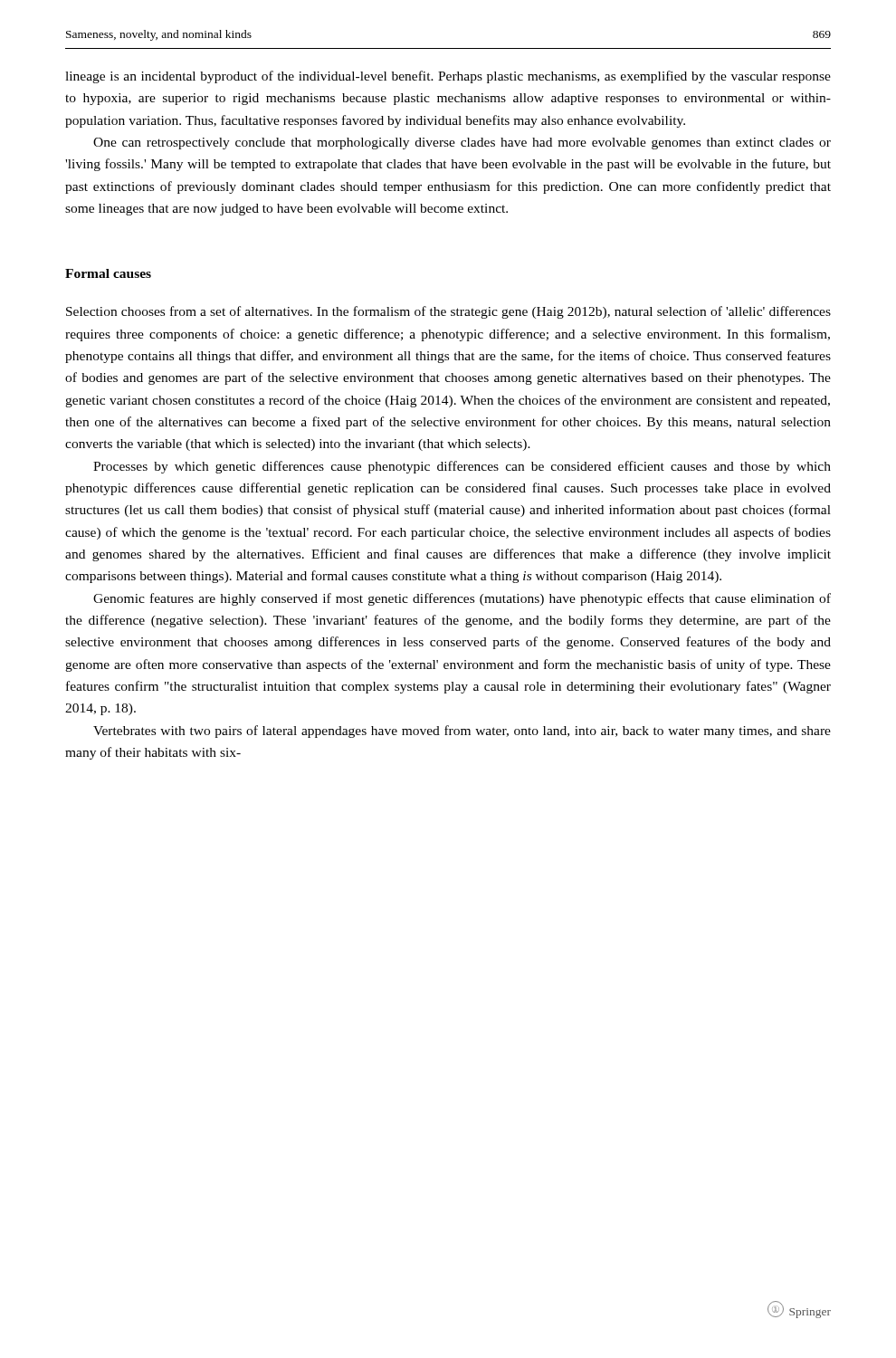The image size is (896, 1358).
Task: Select the text starting "lineage is an incidental"
Action: pos(448,142)
